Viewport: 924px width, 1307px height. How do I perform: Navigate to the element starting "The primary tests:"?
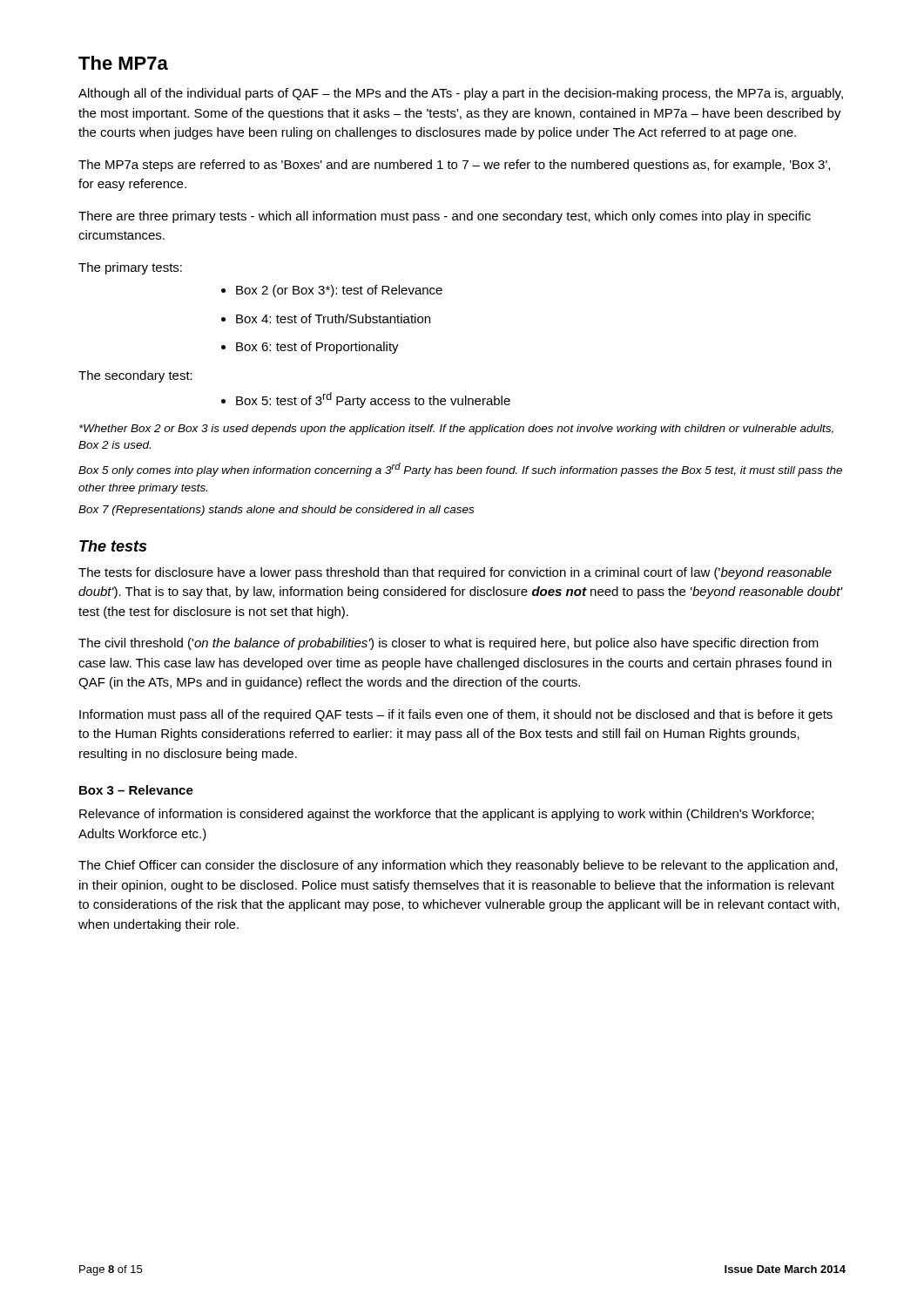130,268
